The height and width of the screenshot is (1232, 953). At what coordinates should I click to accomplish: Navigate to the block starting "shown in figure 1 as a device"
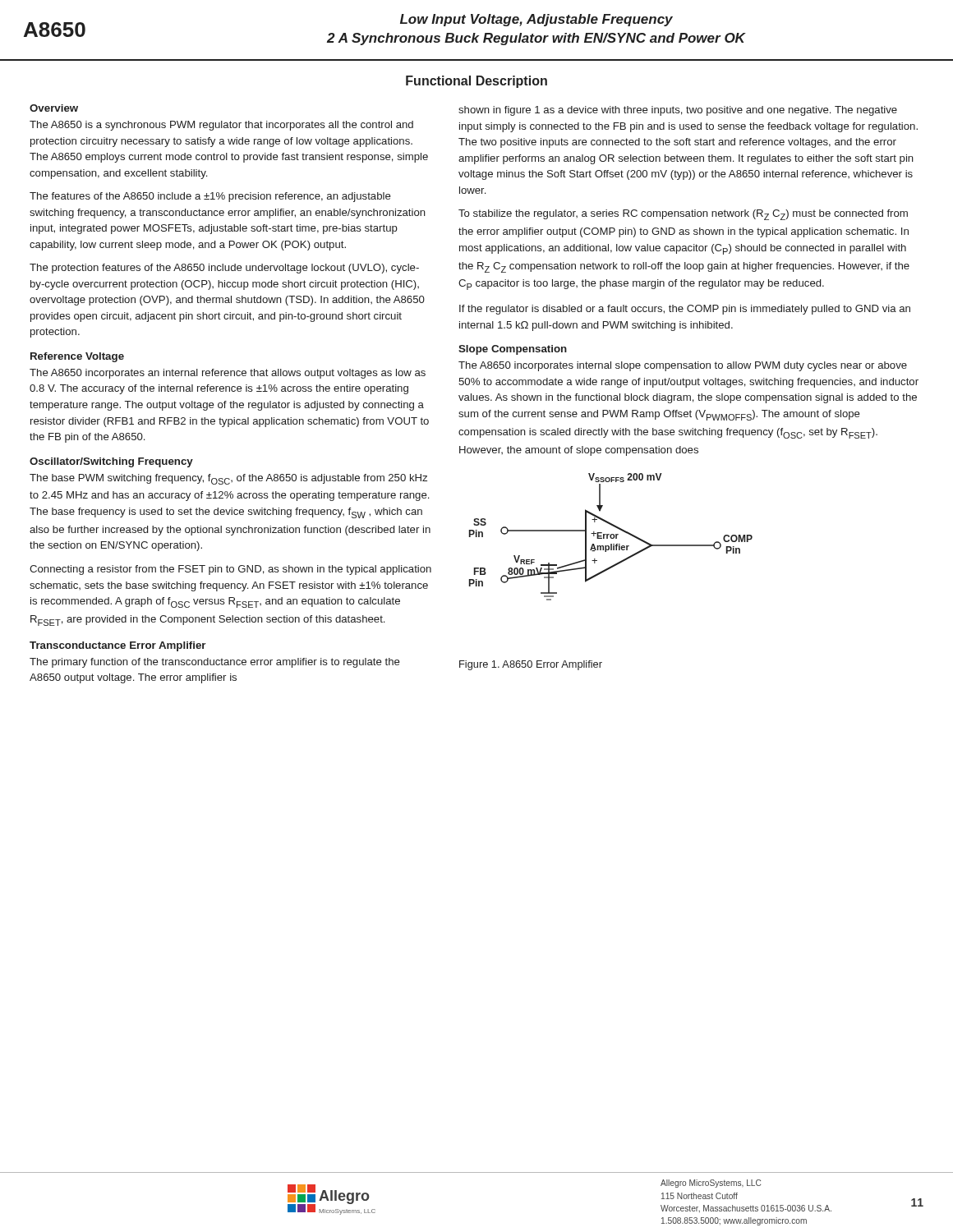point(691,150)
